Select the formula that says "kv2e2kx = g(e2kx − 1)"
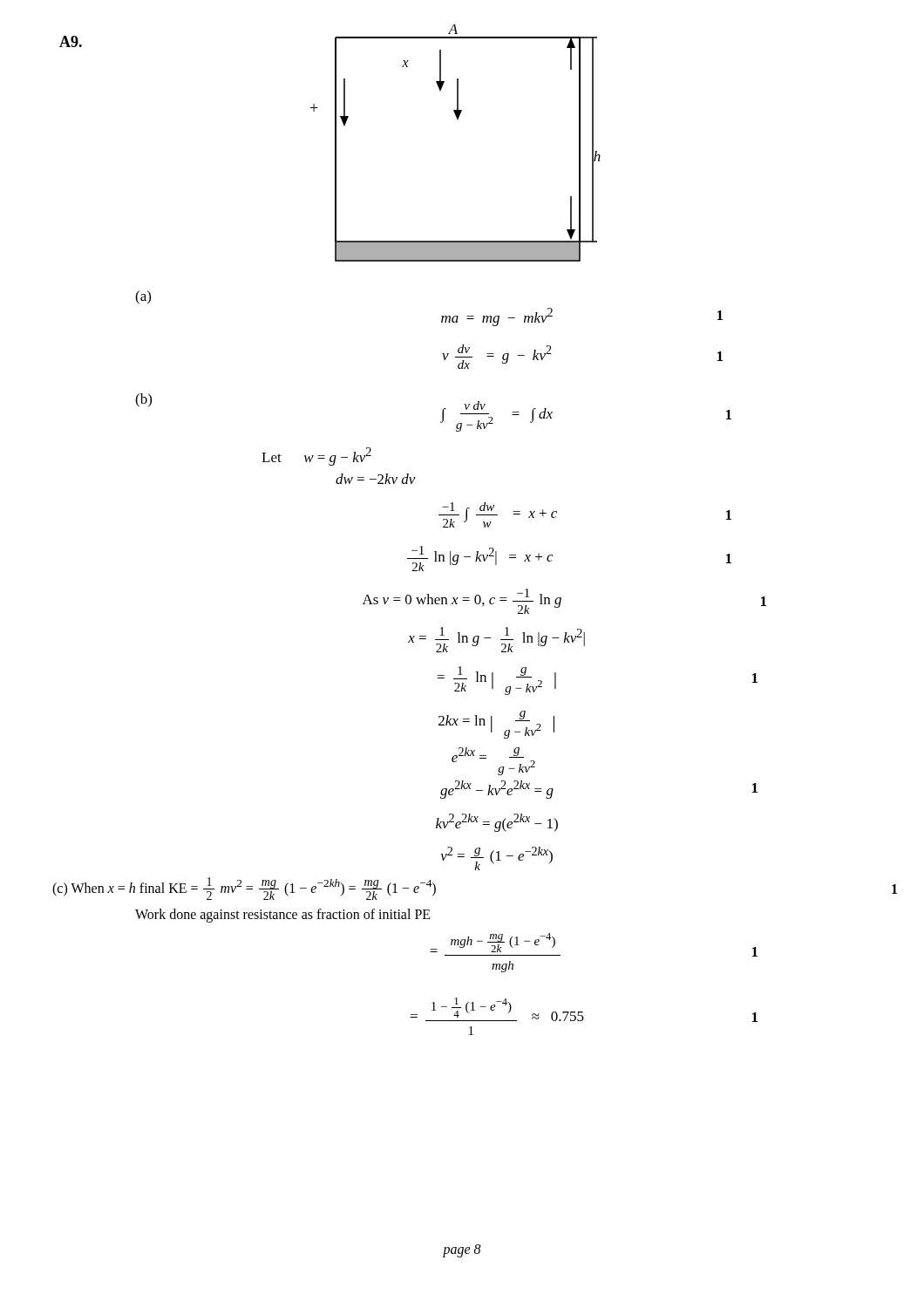924x1308 pixels. (x=462, y=822)
